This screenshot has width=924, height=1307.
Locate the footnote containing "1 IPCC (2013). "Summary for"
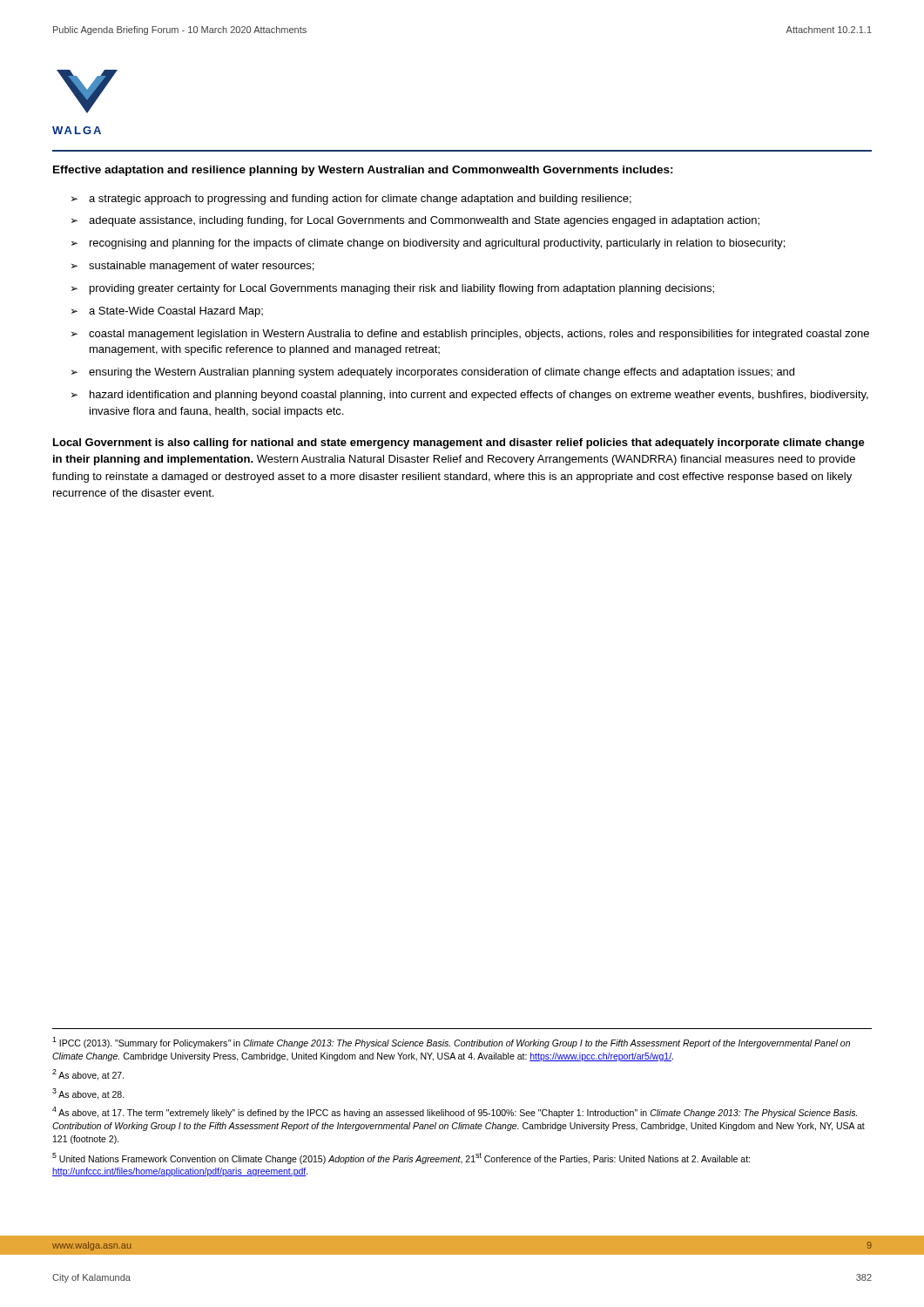(x=451, y=1048)
